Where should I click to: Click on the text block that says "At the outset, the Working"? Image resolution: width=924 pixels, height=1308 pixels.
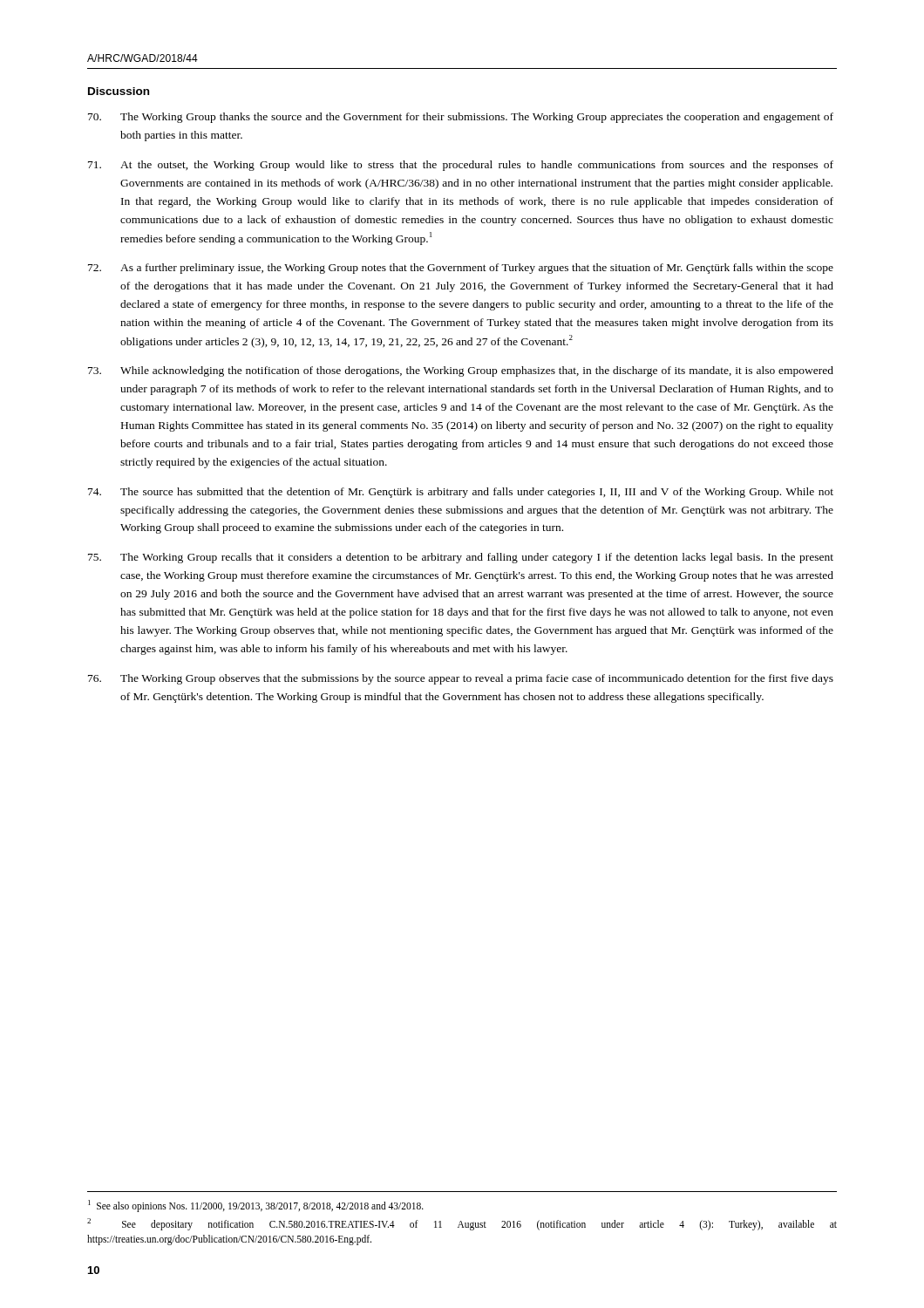(460, 202)
